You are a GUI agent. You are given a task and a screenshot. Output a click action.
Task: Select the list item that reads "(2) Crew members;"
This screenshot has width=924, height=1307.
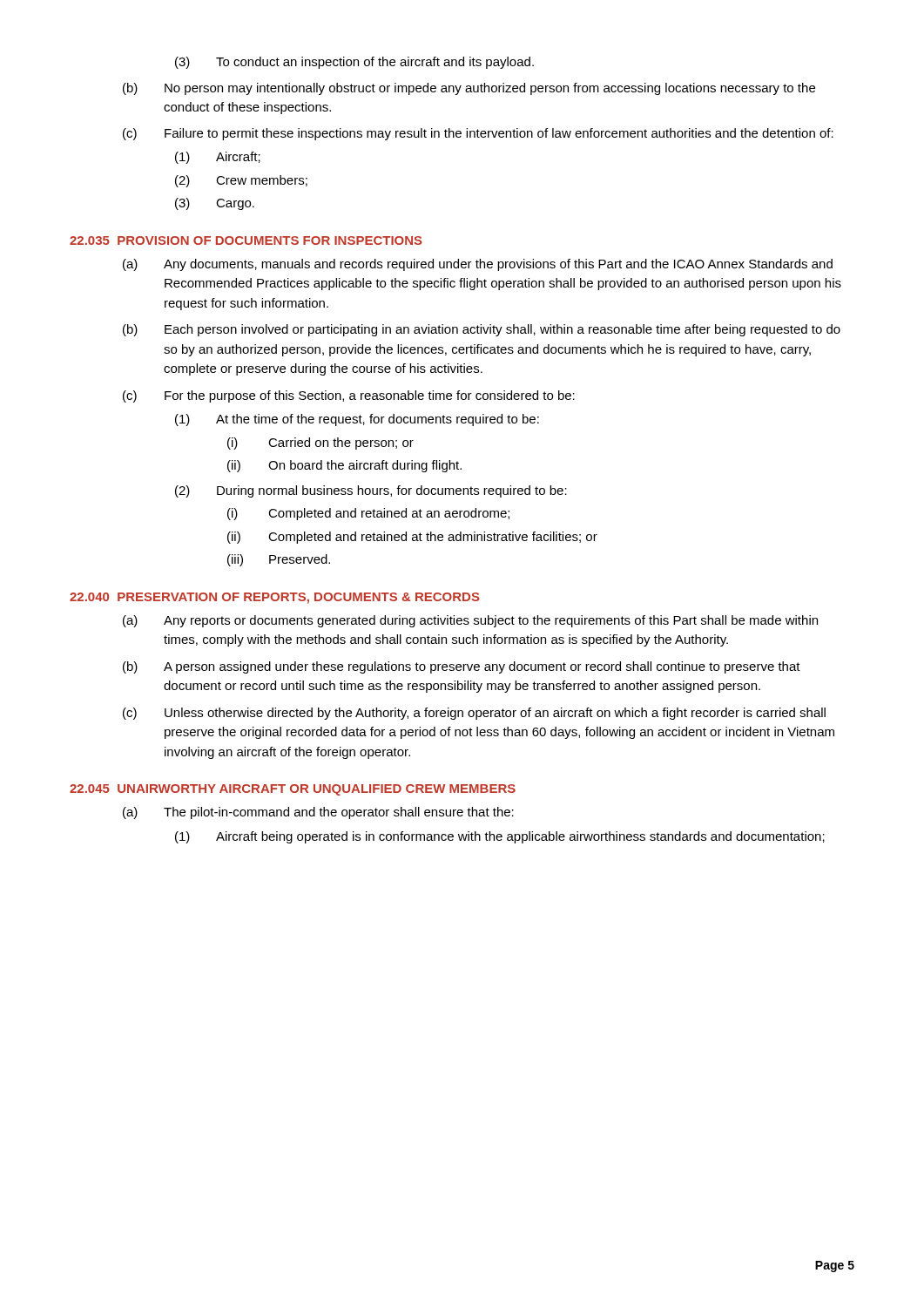pos(241,180)
